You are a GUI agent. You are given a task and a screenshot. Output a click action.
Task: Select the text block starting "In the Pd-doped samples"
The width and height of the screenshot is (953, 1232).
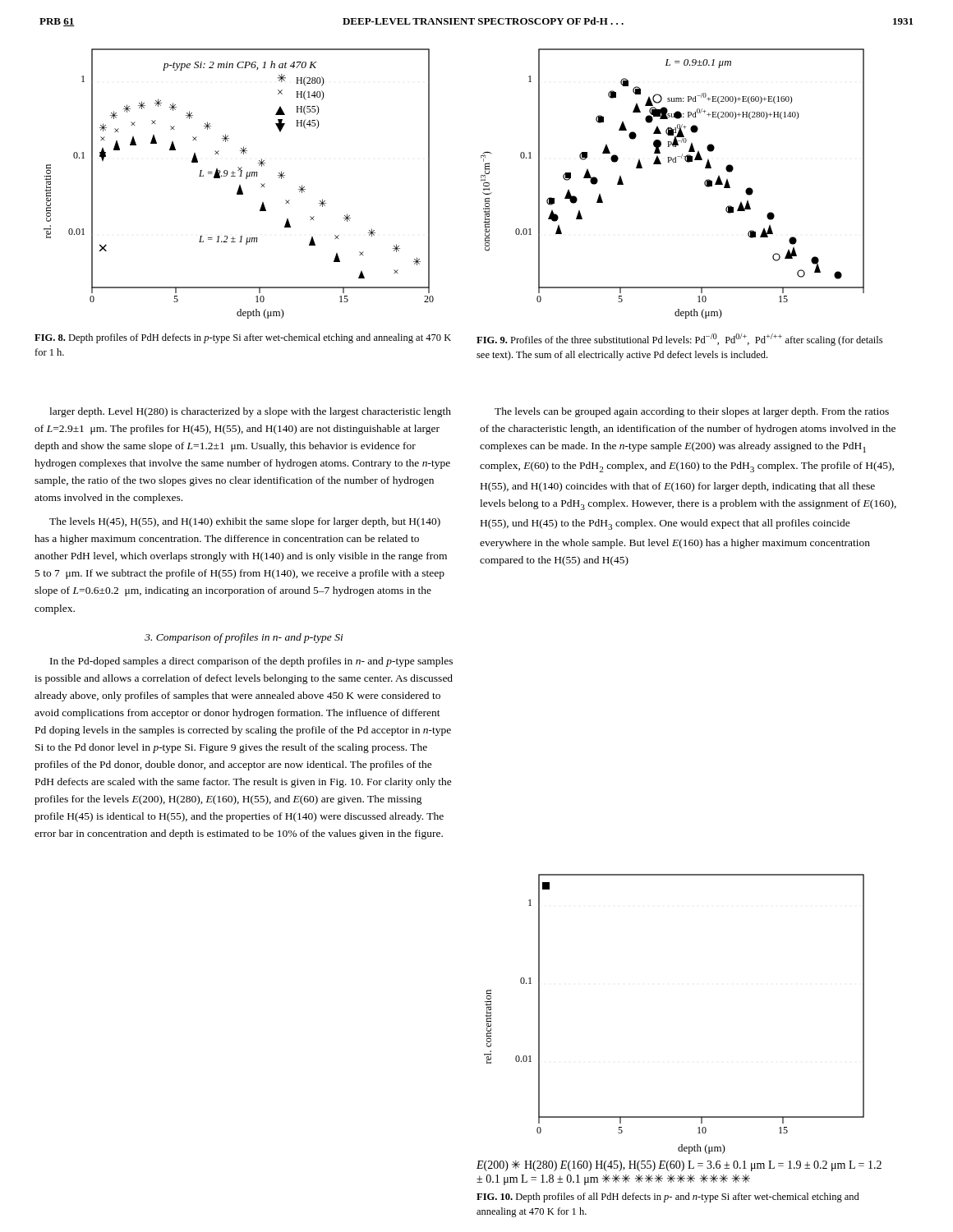point(244,747)
